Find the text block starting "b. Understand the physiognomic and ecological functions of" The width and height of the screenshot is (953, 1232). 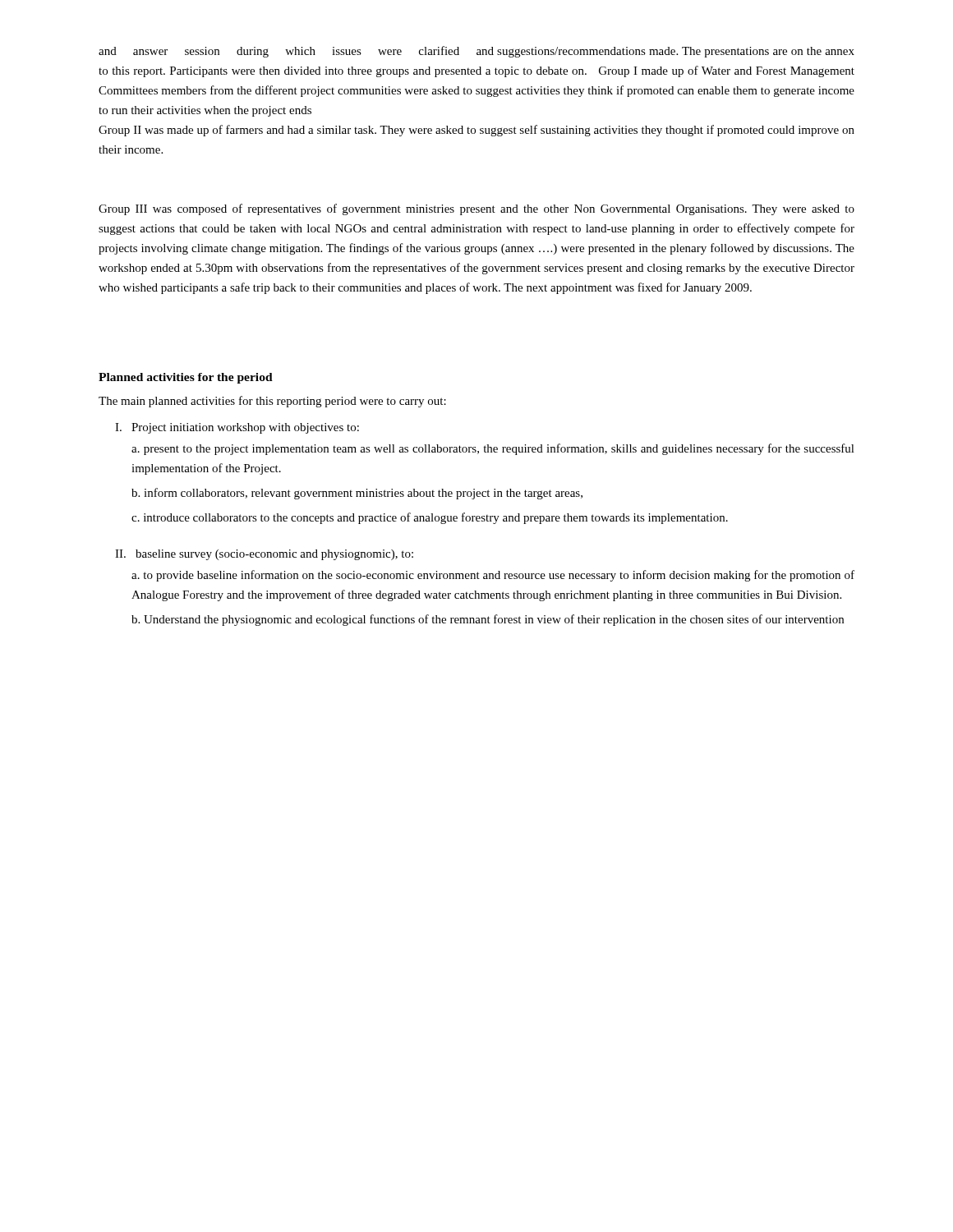pyautogui.click(x=488, y=619)
